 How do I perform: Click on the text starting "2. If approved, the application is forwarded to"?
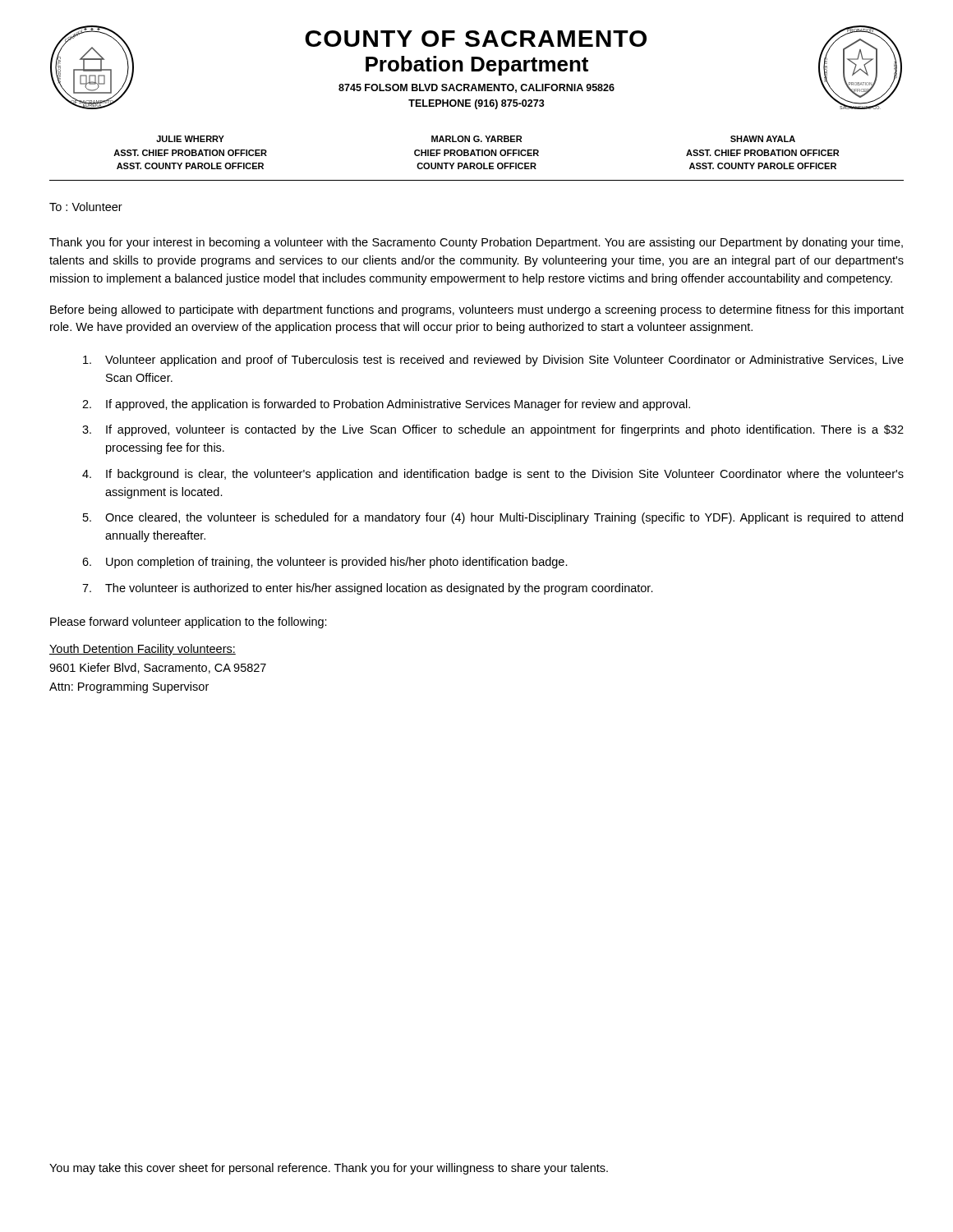(493, 404)
